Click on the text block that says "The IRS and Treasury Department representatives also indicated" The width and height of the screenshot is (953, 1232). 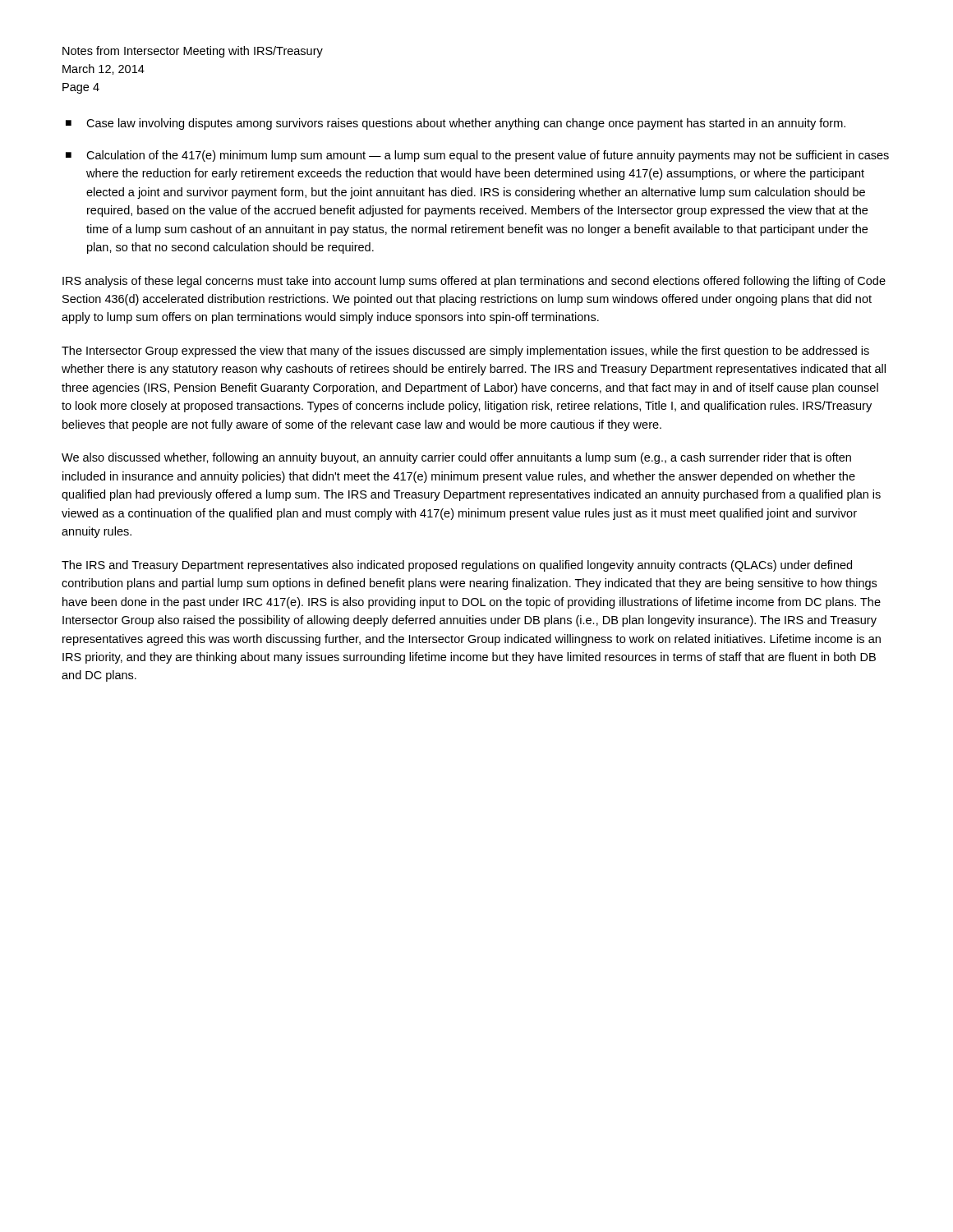(x=471, y=620)
